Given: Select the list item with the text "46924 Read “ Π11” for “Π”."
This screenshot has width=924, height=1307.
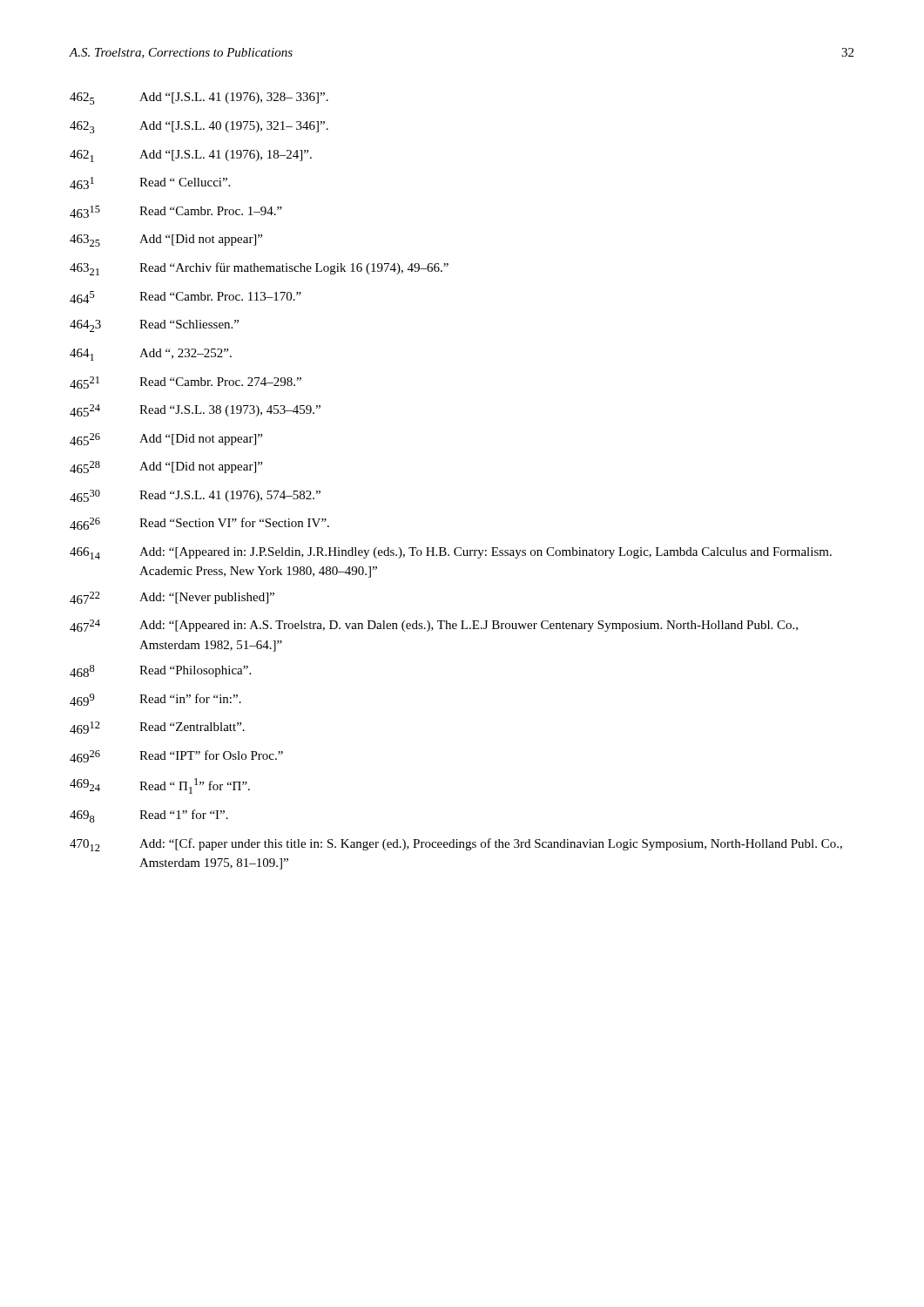Looking at the screenshot, I should (x=160, y=786).
